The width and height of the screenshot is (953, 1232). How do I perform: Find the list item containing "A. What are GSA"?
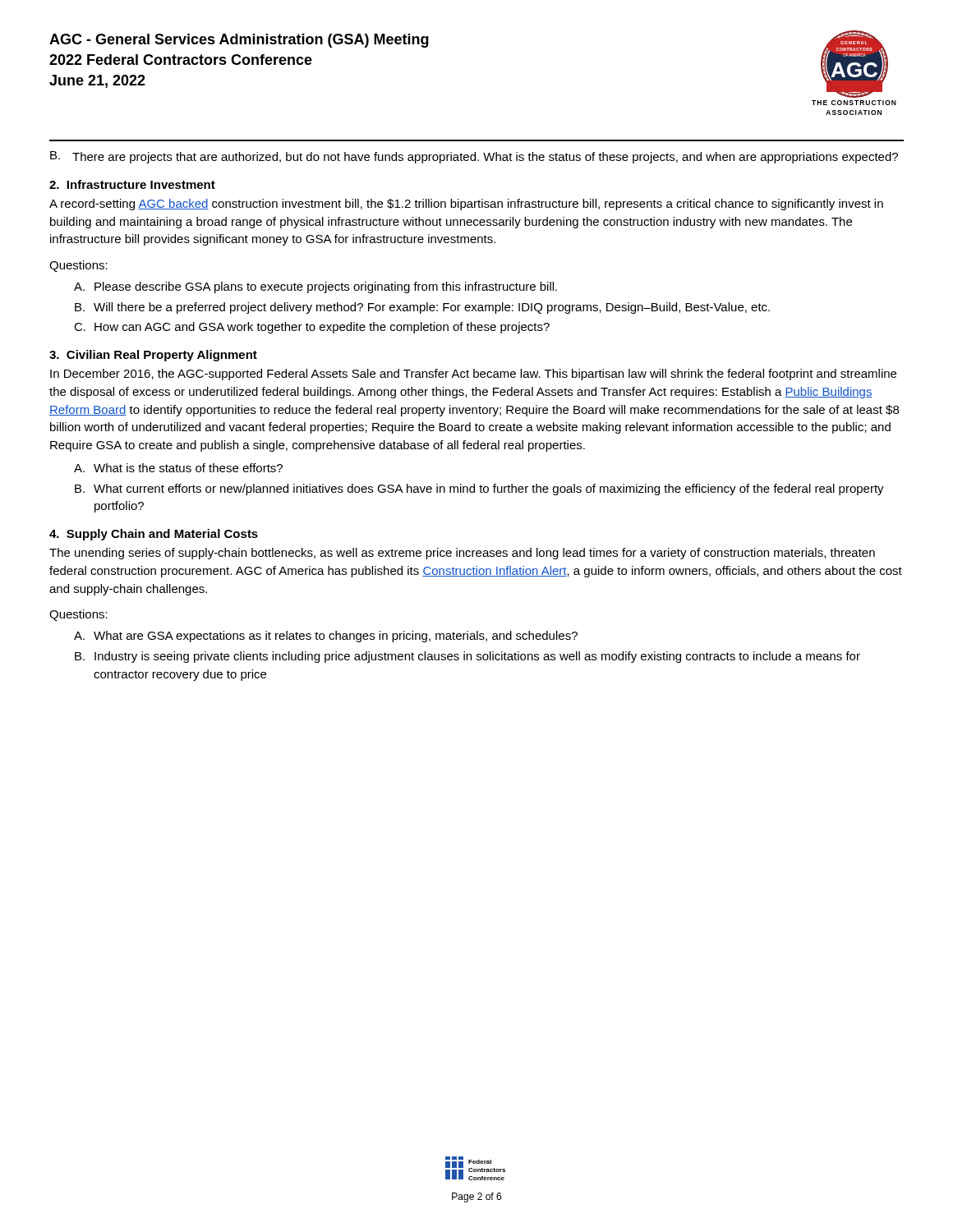[x=489, y=636]
